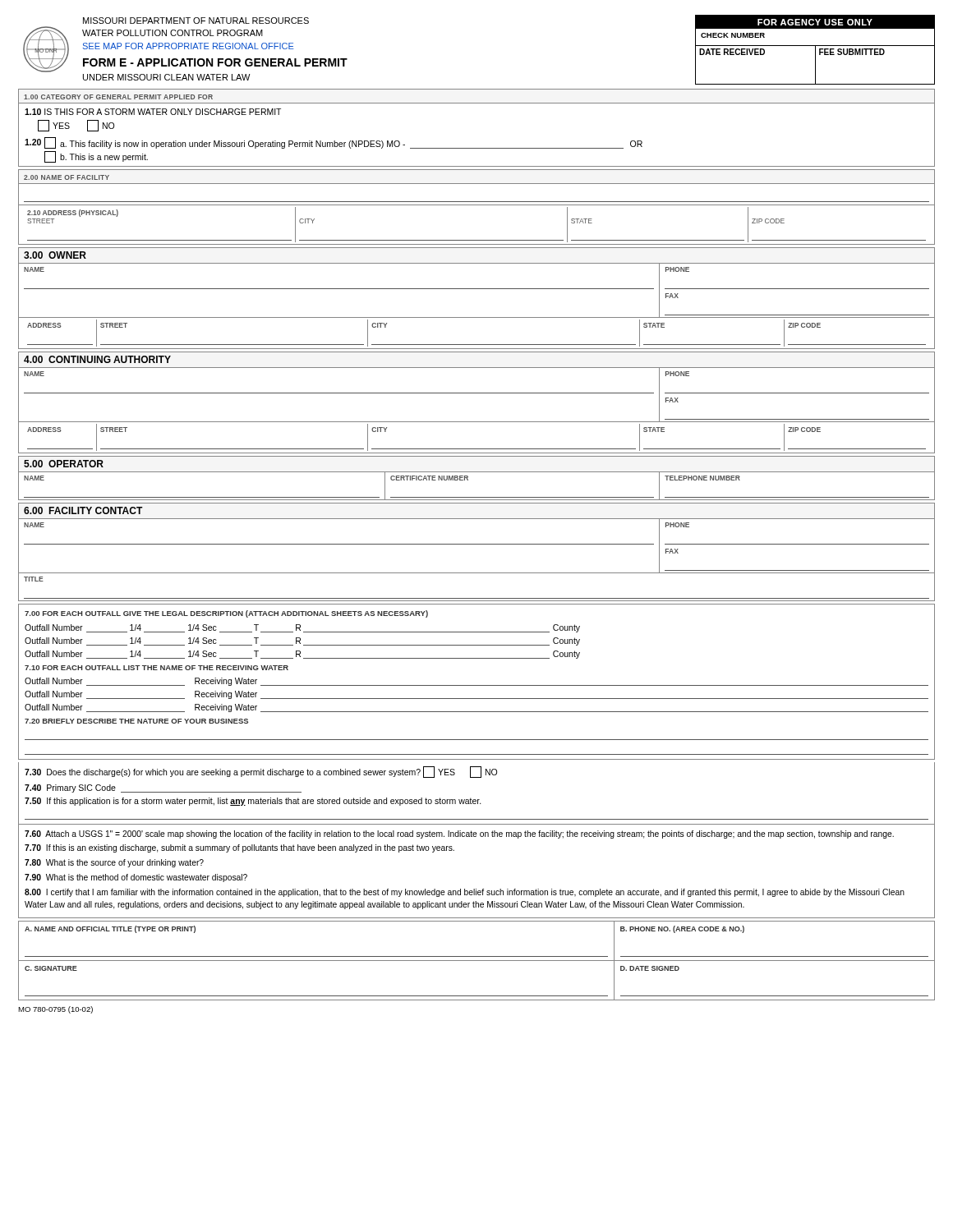Image resolution: width=953 pixels, height=1232 pixels.
Task: Find the region starting "6.00 FACILITY CONTACT"
Action: point(476,510)
